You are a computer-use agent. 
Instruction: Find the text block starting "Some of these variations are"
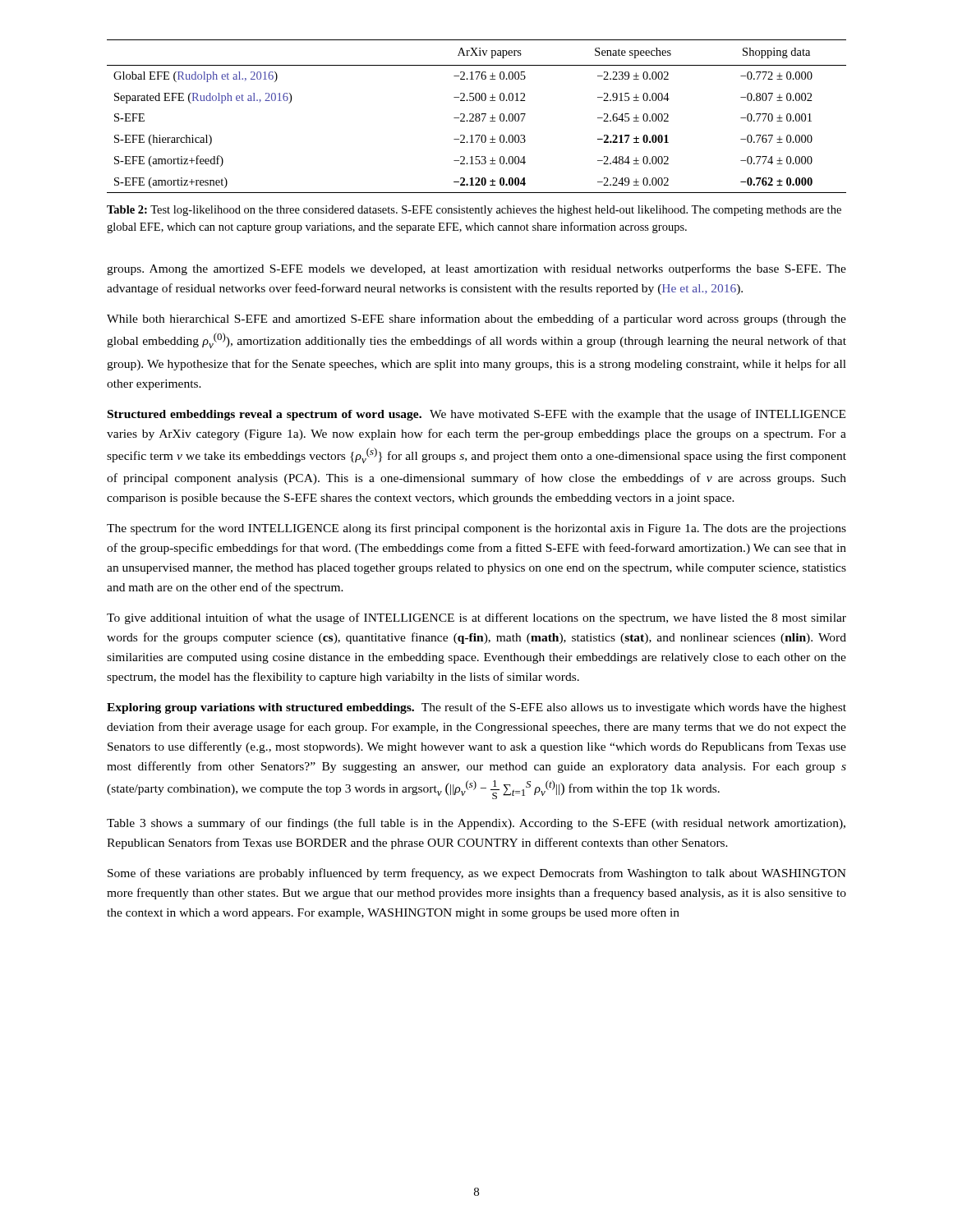coord(476,892)
